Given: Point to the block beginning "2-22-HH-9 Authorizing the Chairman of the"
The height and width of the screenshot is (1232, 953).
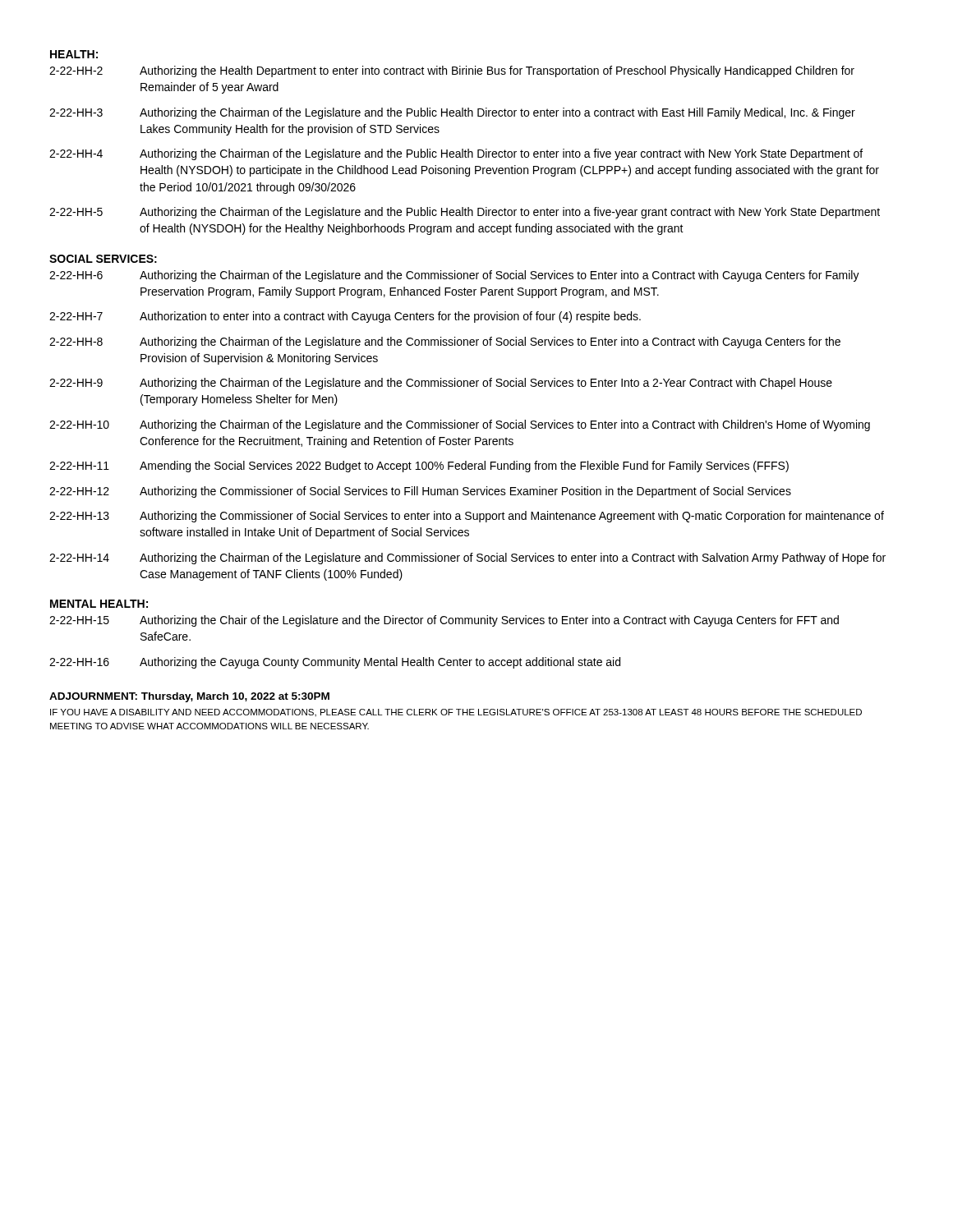Looking at the screenshot, I should coord(468,391).
